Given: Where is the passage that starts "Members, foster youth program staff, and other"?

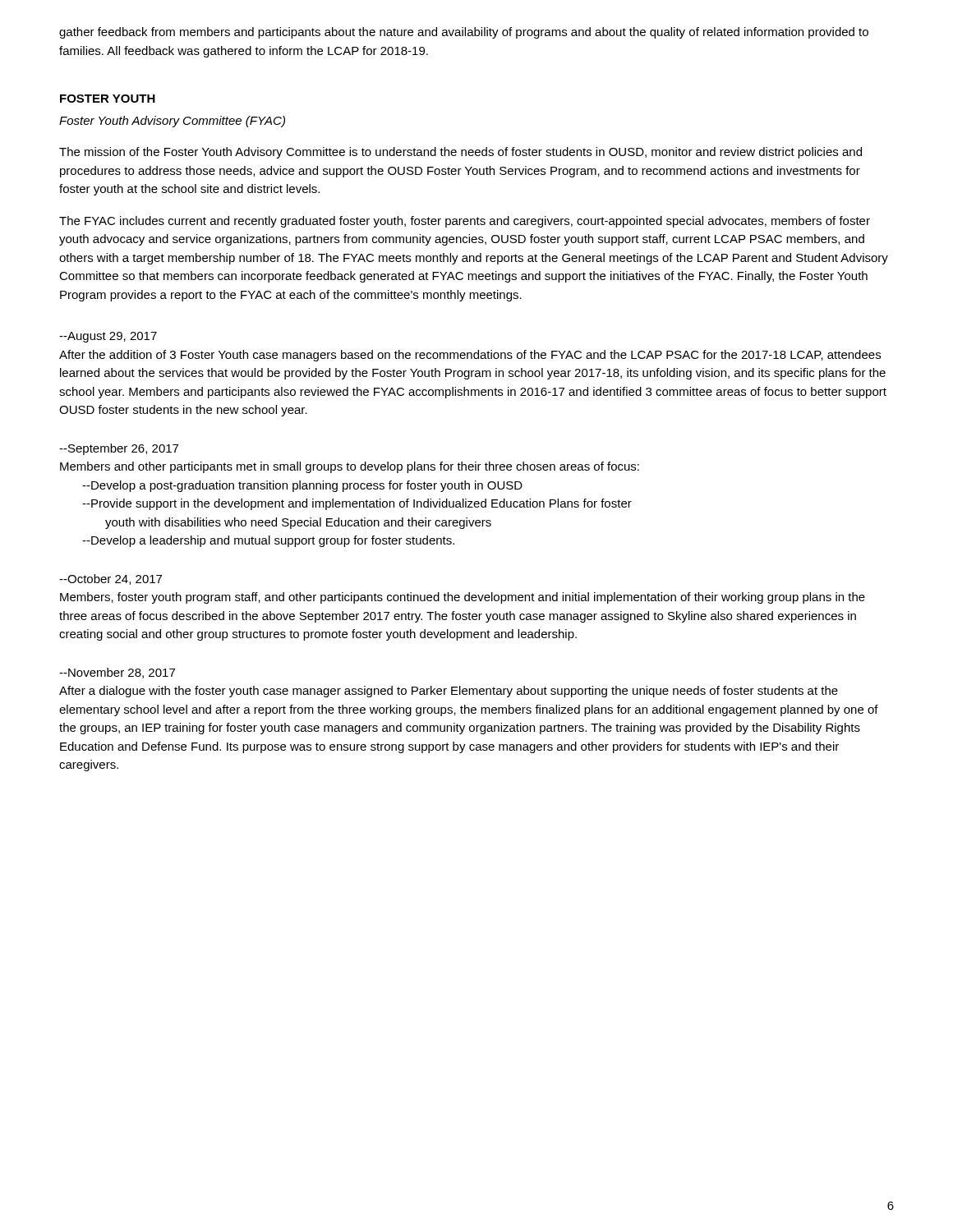Looking at the screenshot, I should [462, 615].
